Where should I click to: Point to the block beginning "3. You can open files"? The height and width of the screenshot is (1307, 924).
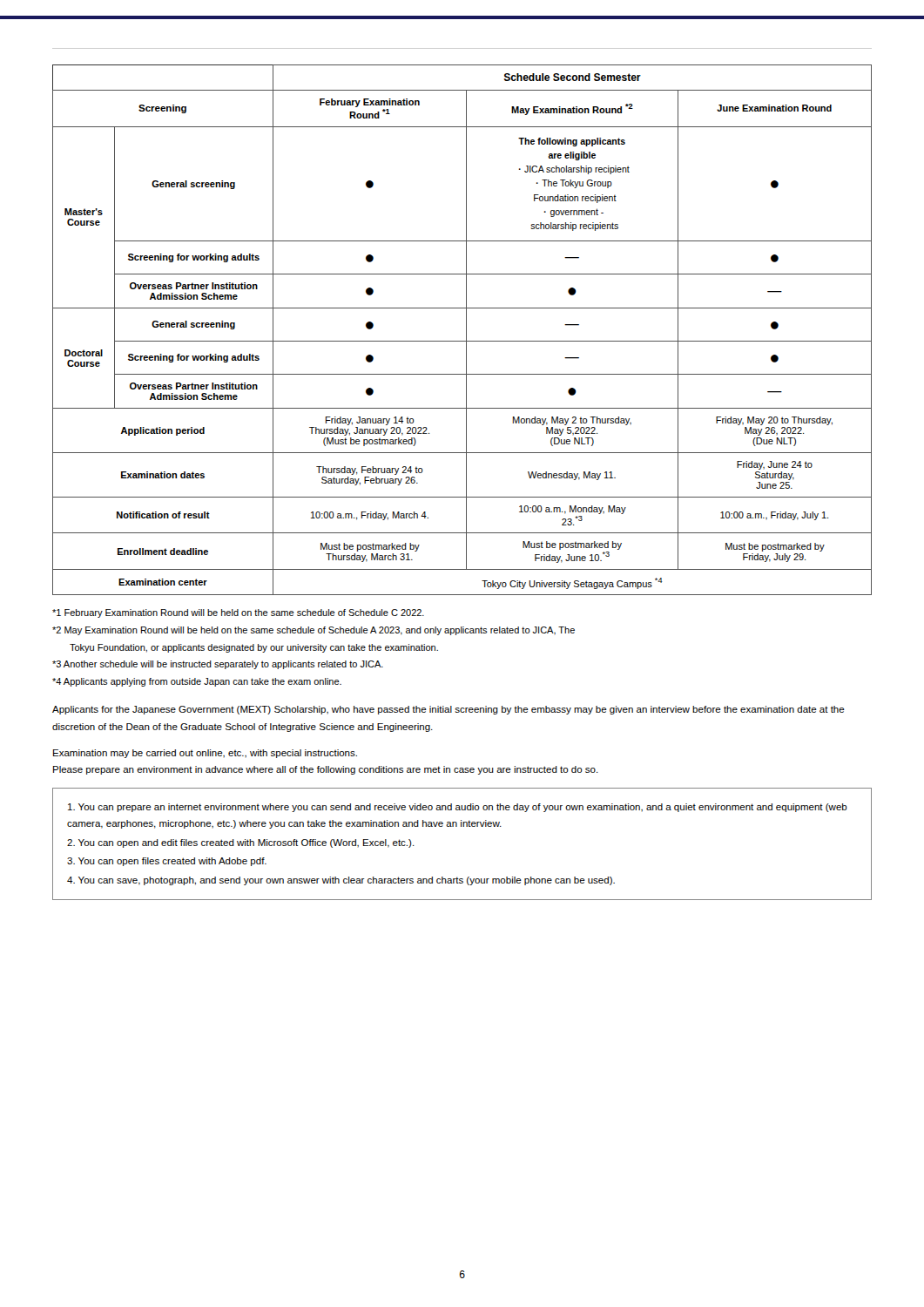click(167, 862)
